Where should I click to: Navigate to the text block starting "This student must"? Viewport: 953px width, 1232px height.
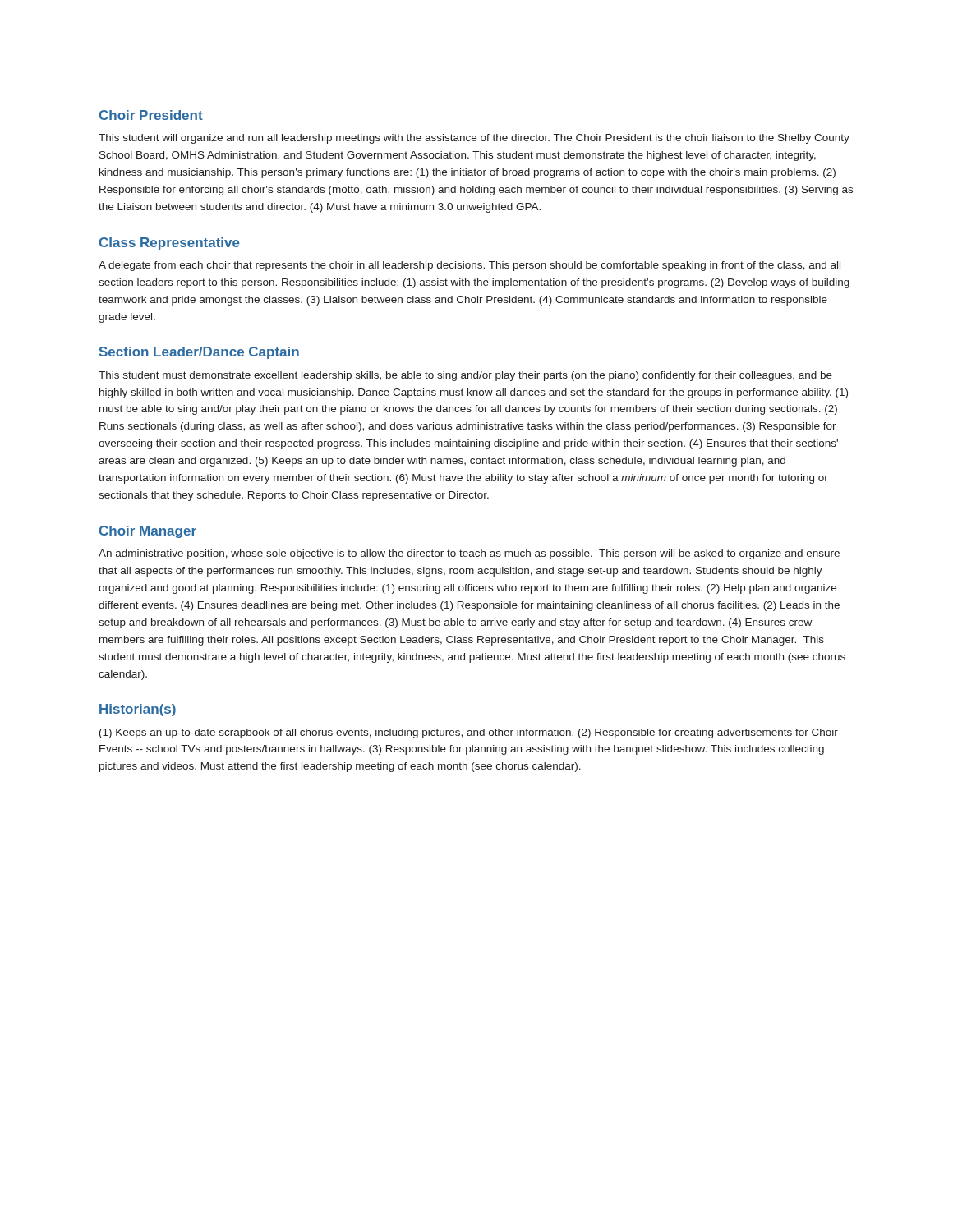click(474, 435)
